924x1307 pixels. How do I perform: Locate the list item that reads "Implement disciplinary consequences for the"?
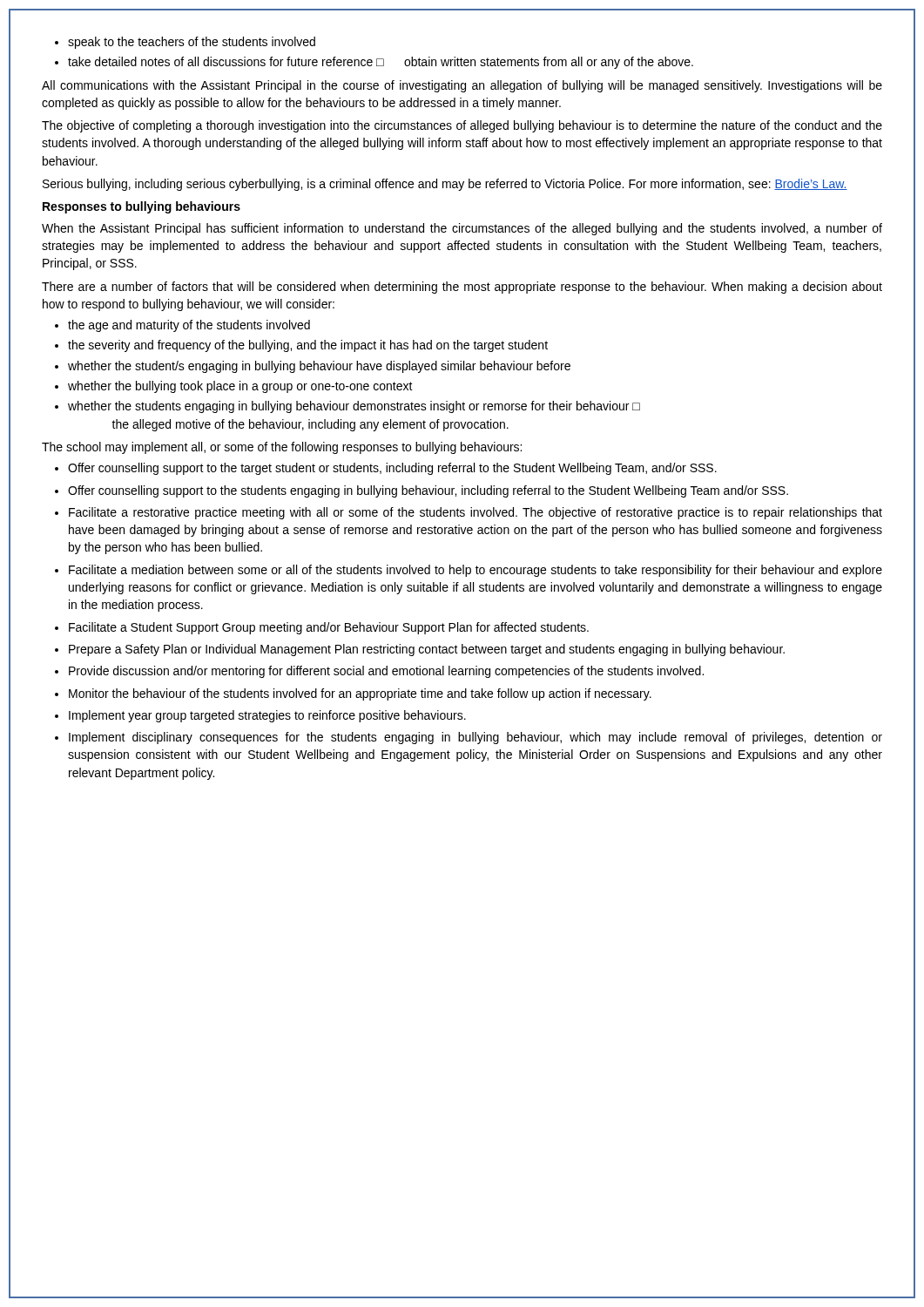click(x=475, y=755)
